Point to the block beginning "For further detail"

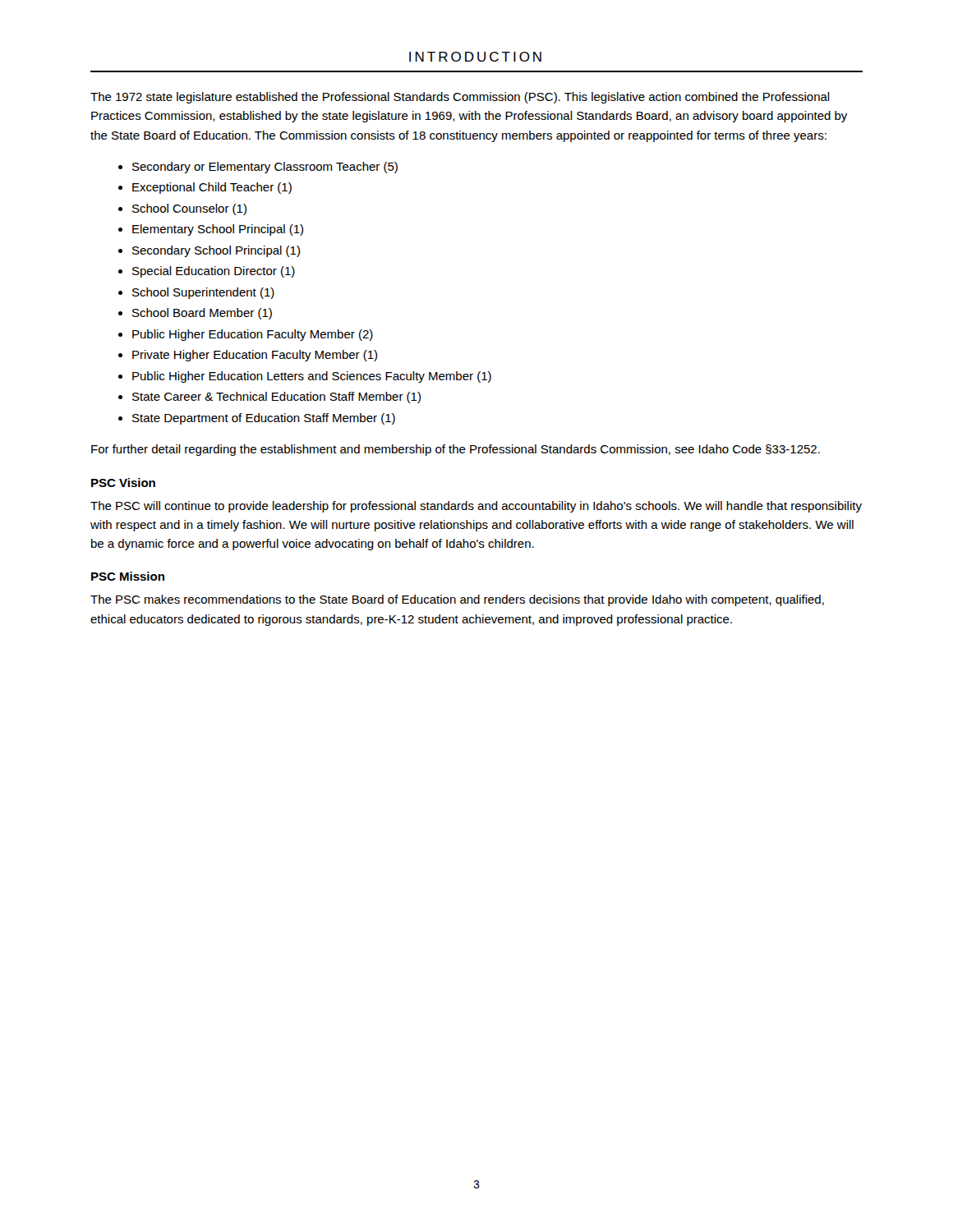[455, 449]
